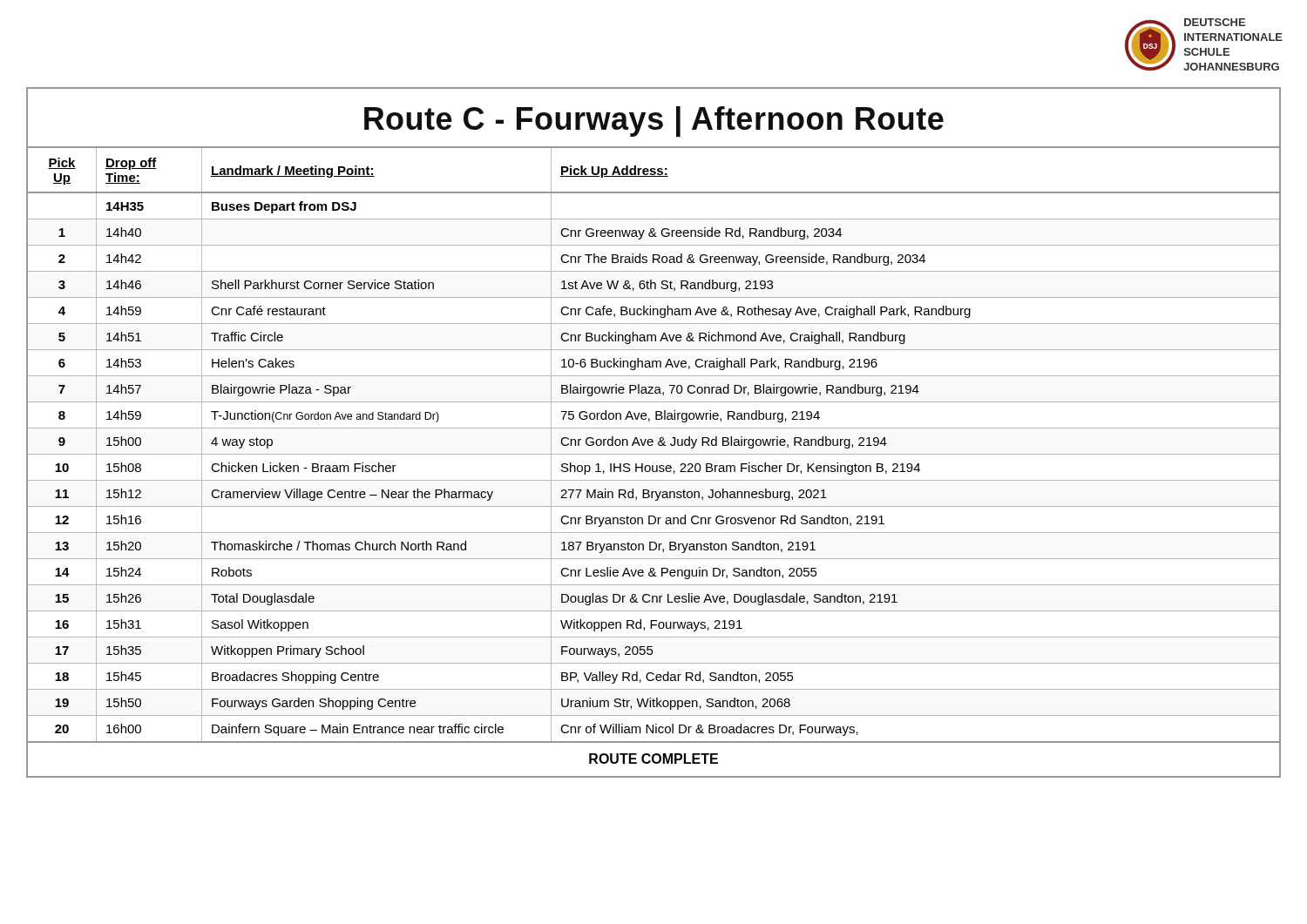Find the logo
Viewport: 1307px width, 924px height.
1203,45
